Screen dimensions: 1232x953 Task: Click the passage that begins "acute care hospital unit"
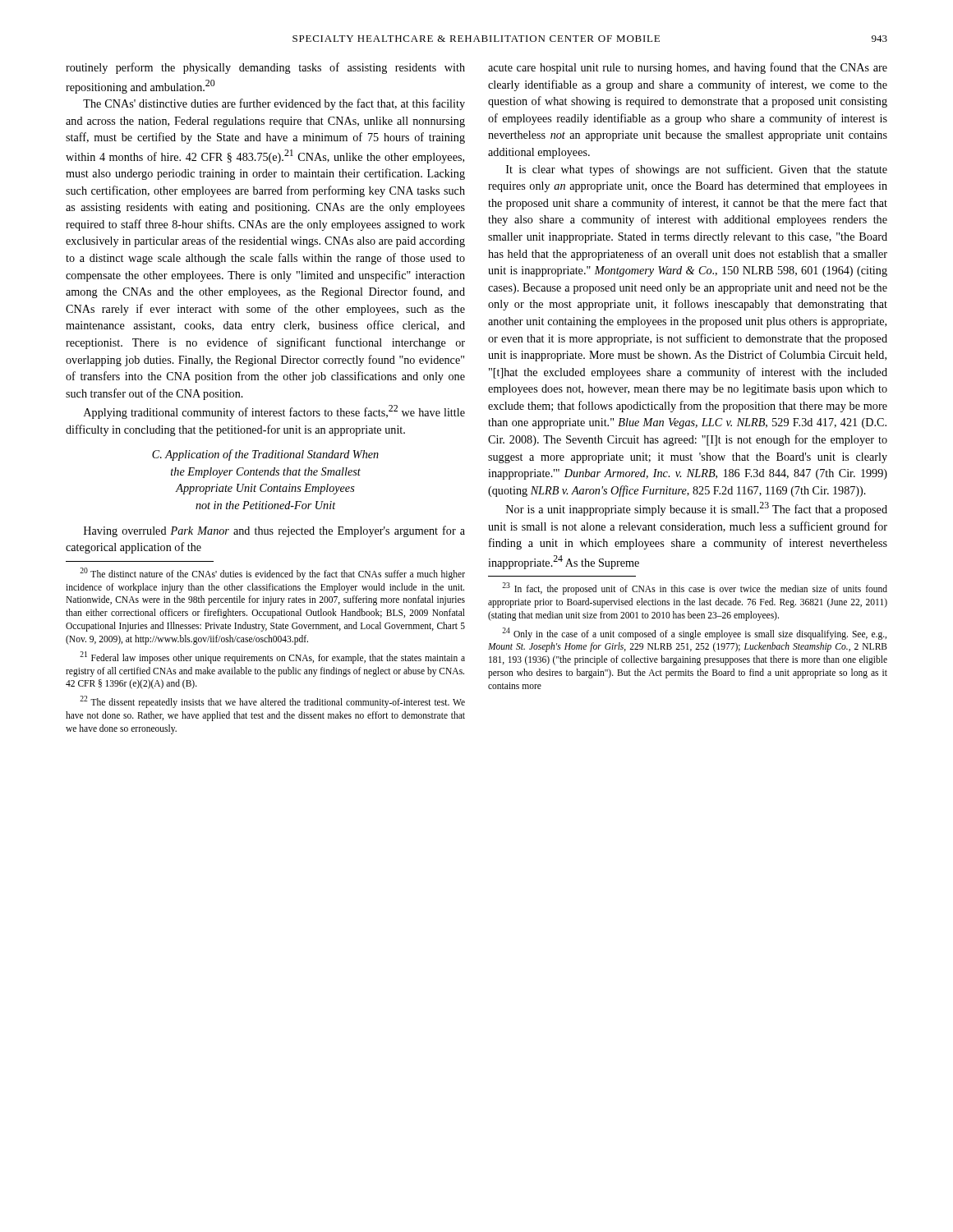(688, 315)
